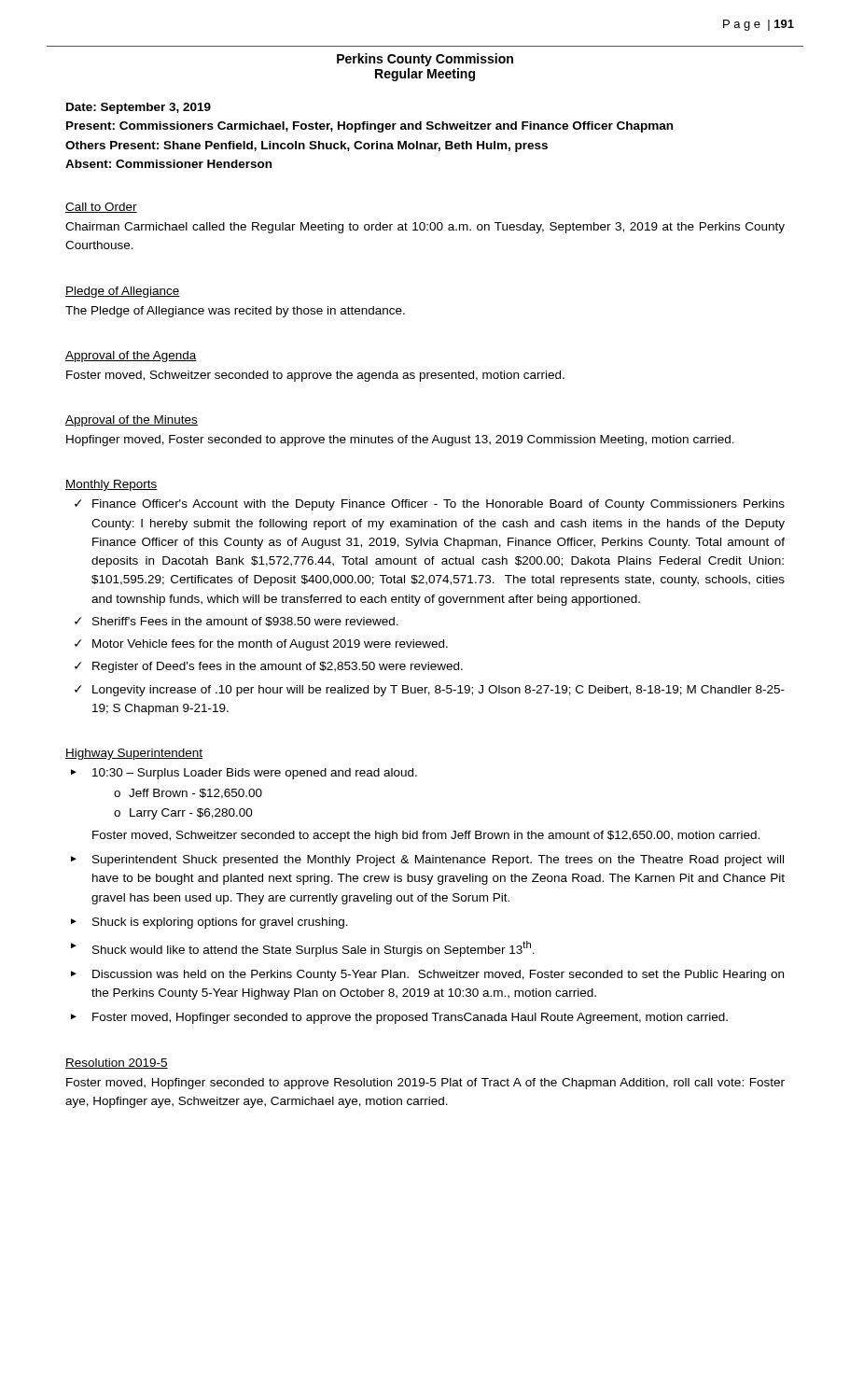Navigate to the region starting "Foster moved, Schweitzer seconded to"
Screen dimensions: 1400x850
(315, 374)
